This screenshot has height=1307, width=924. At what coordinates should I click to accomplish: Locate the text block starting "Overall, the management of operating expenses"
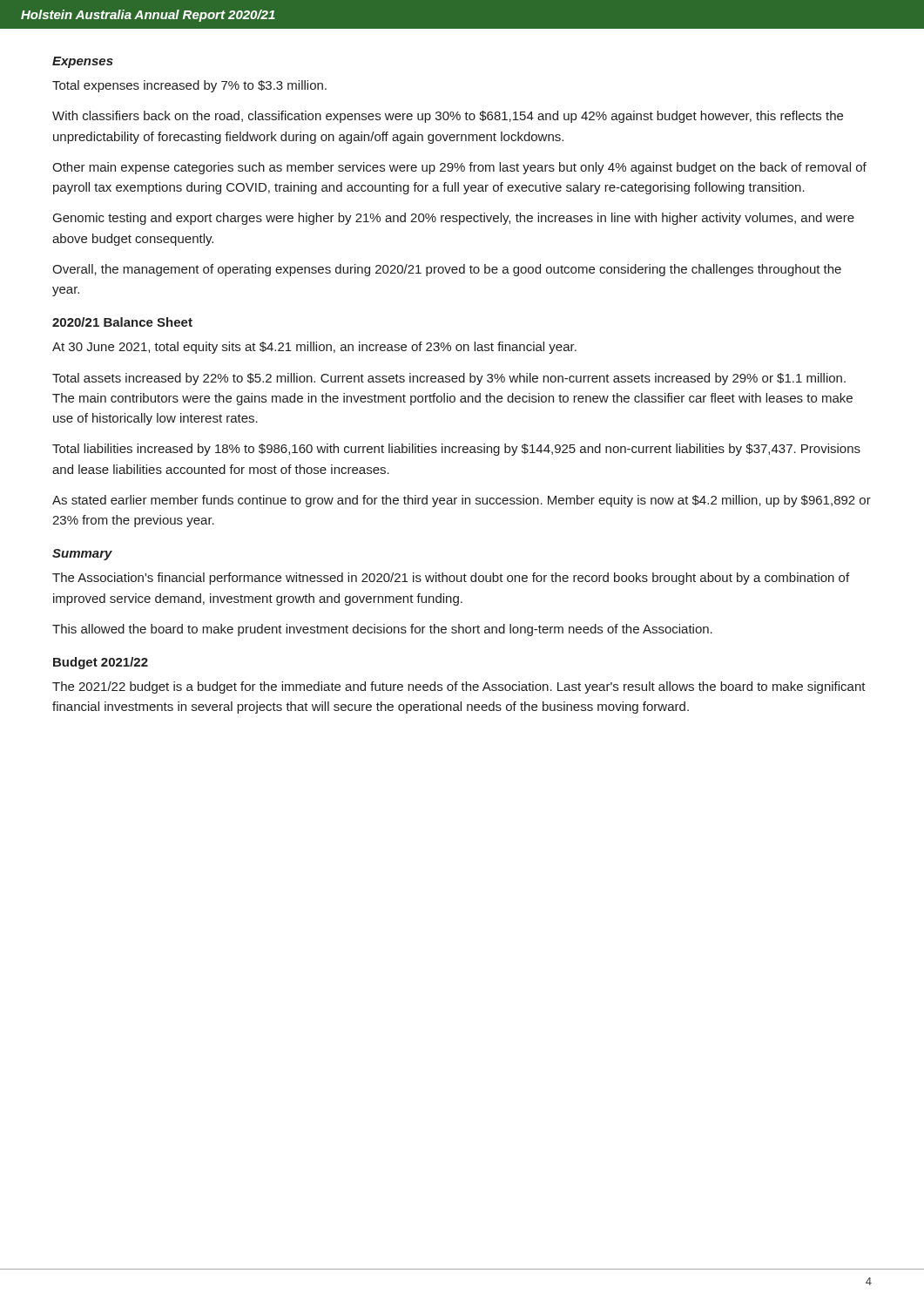click(447, 279)
